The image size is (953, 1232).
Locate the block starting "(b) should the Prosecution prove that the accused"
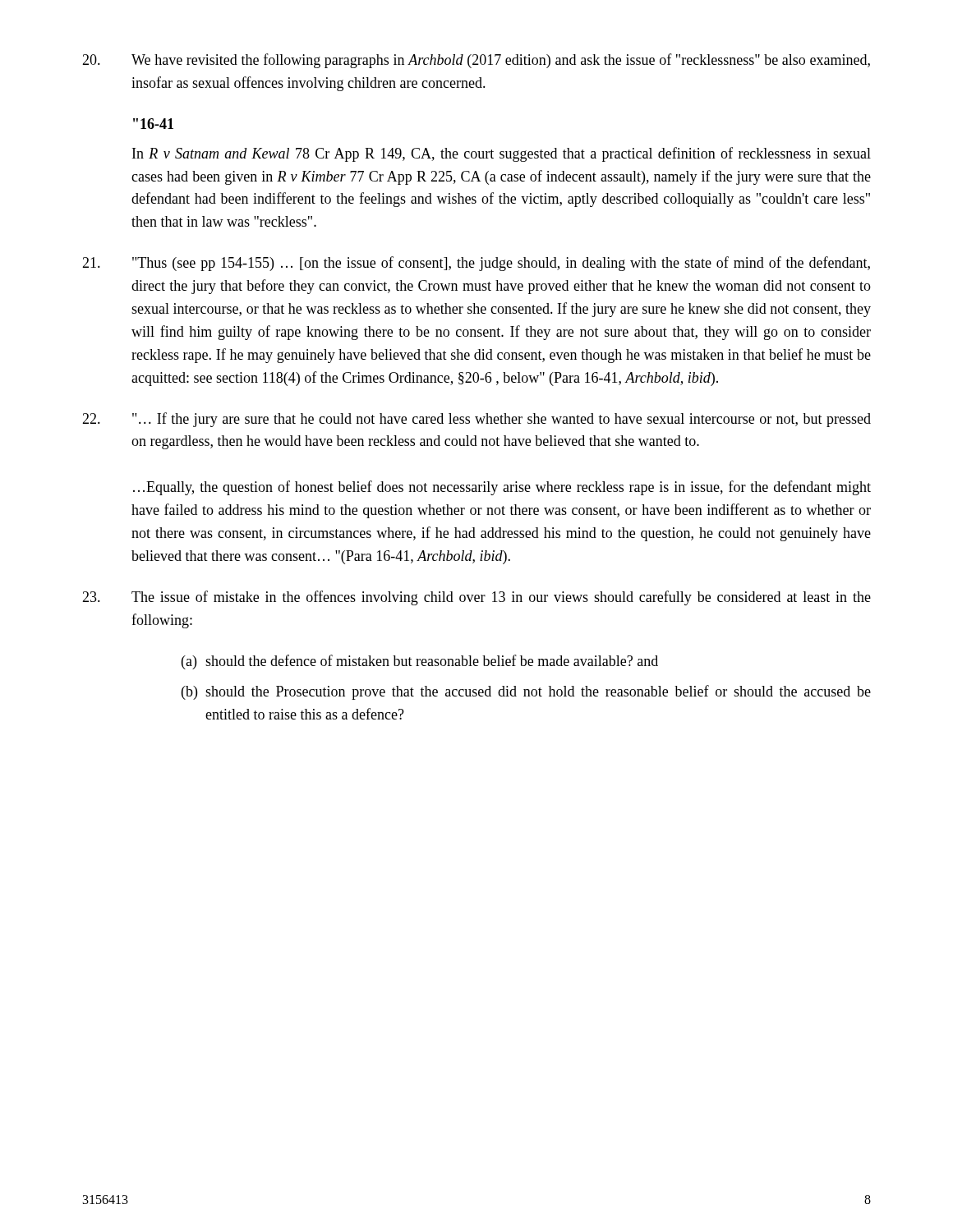point(526,704)
